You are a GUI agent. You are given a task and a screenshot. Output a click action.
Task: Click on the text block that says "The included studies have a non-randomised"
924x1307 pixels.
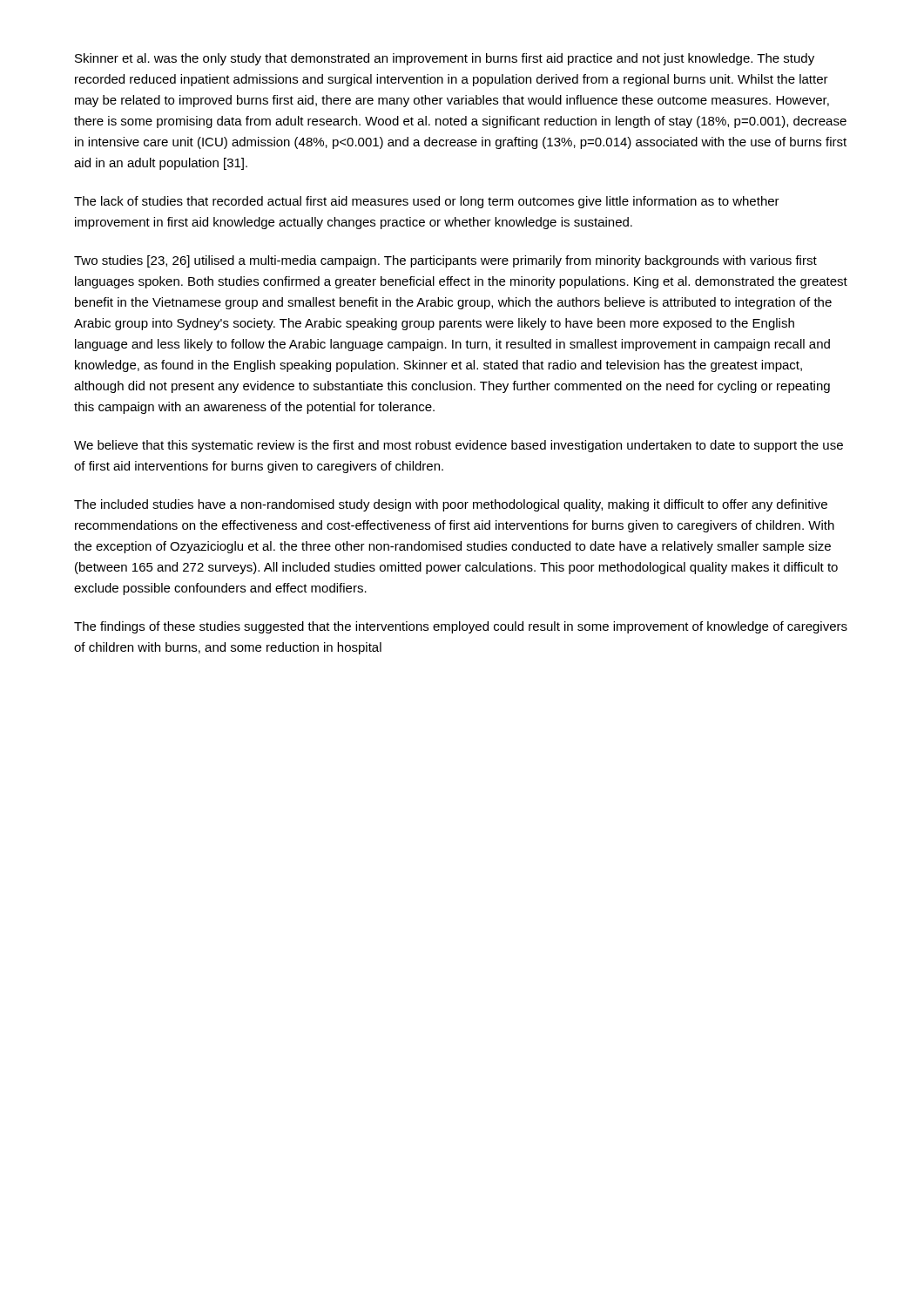tap(456, 546)
